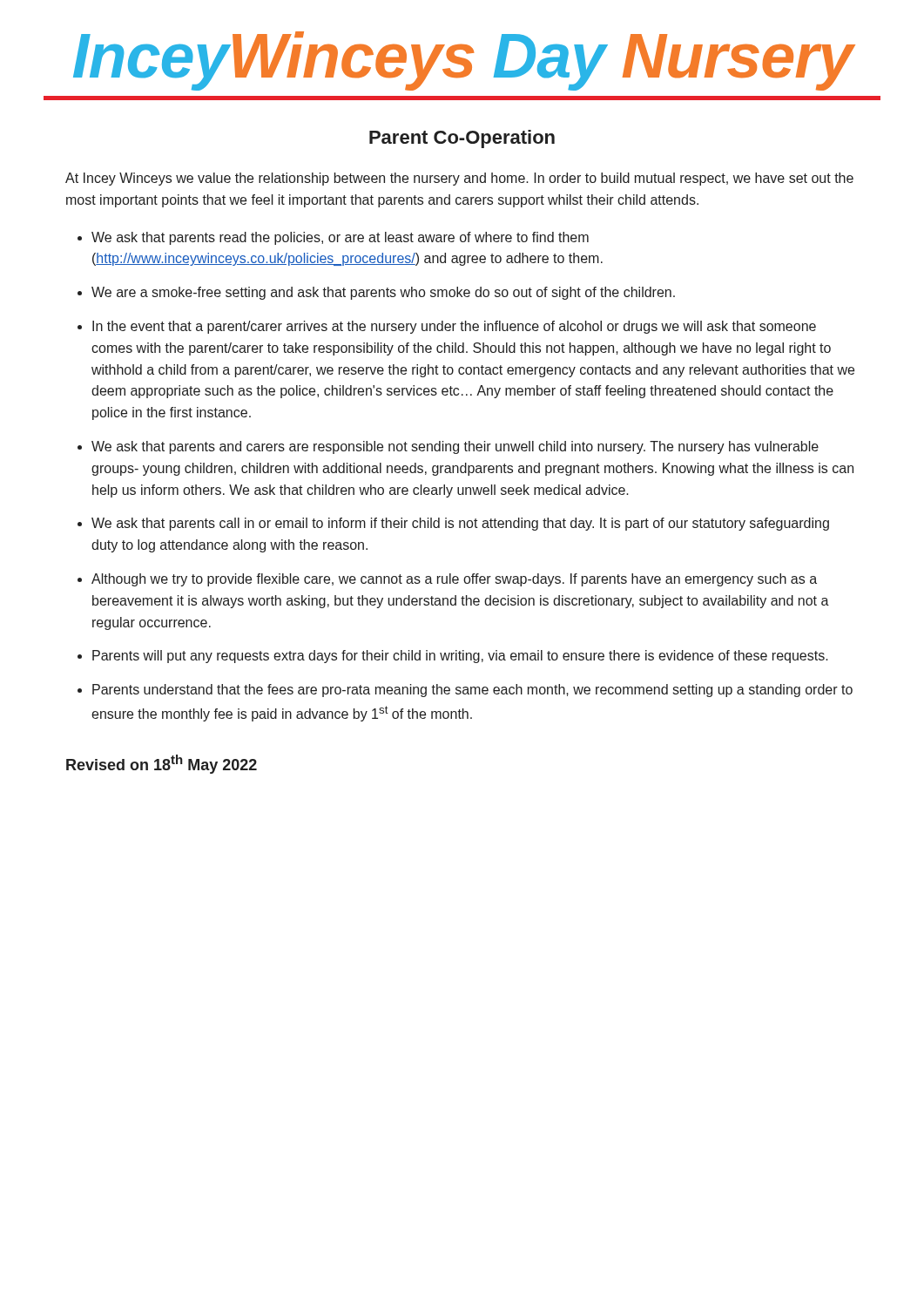Find the region starting "Although we try to provide flexible care, we"
Viewport: 924px width, 1307px height.
click(460, 601)
